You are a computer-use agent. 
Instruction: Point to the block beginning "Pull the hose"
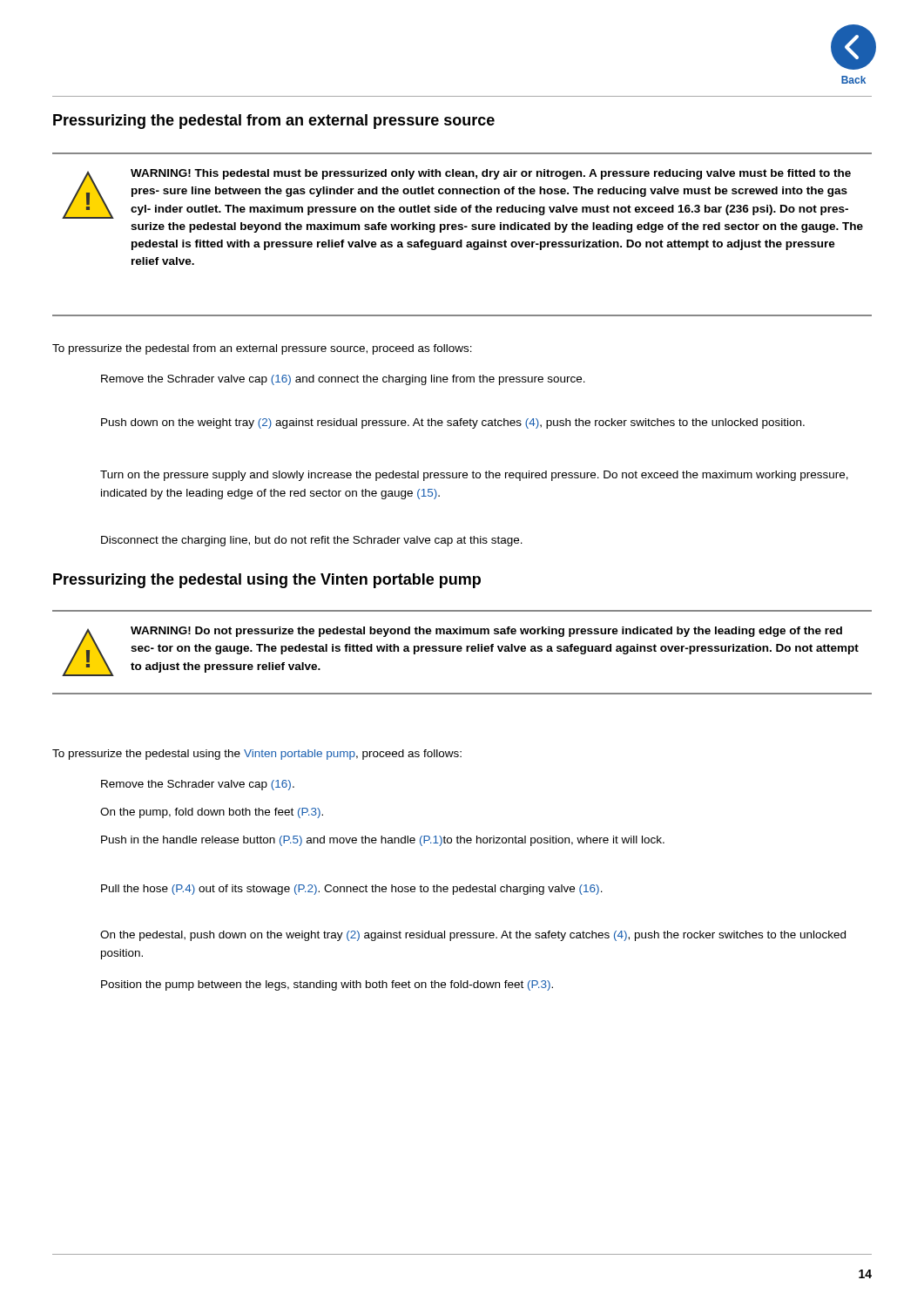pyautogui.click(x=352, y=888)
